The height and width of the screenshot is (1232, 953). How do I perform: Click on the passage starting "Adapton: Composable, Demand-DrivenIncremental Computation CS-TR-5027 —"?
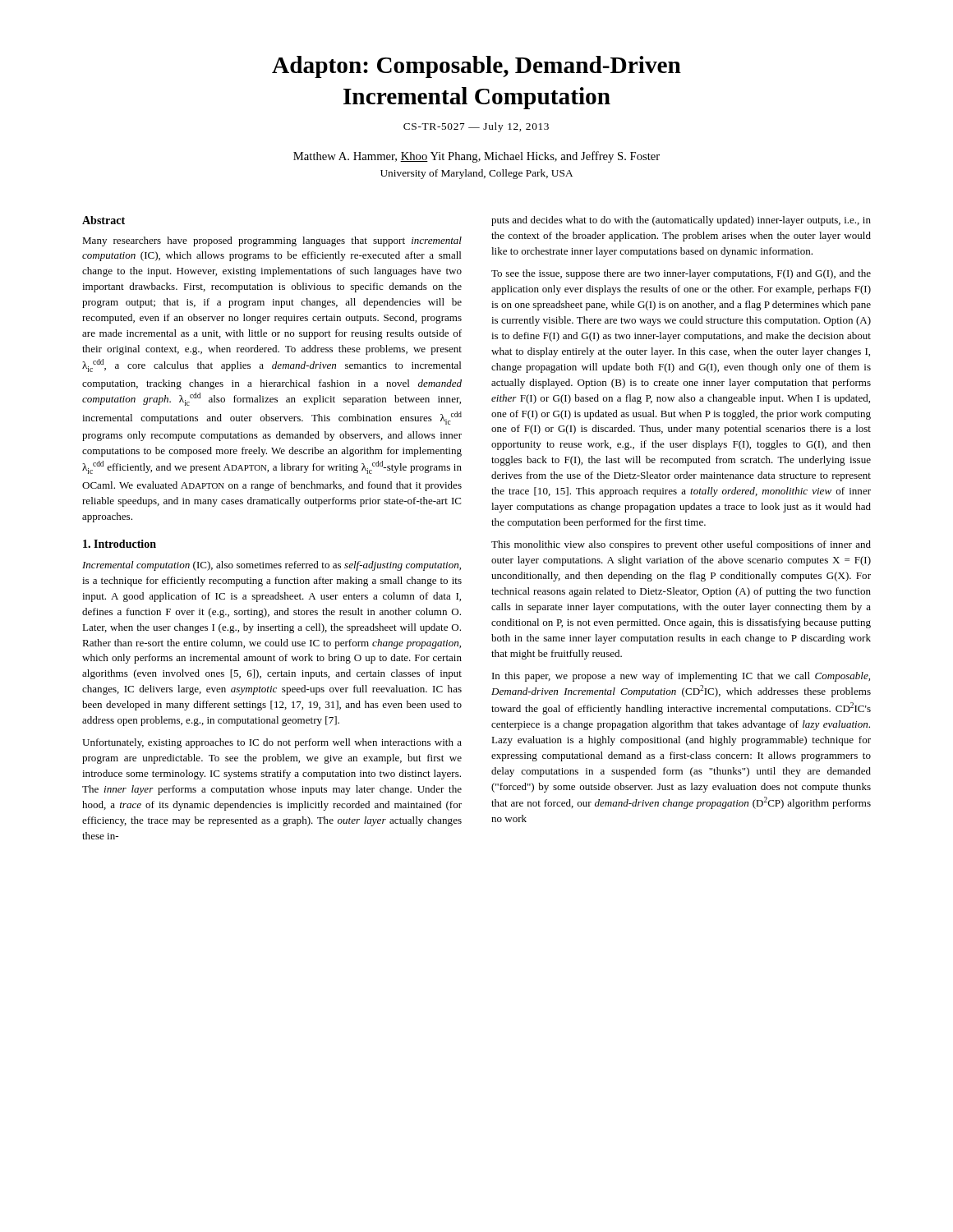click(x=476, y=91)
